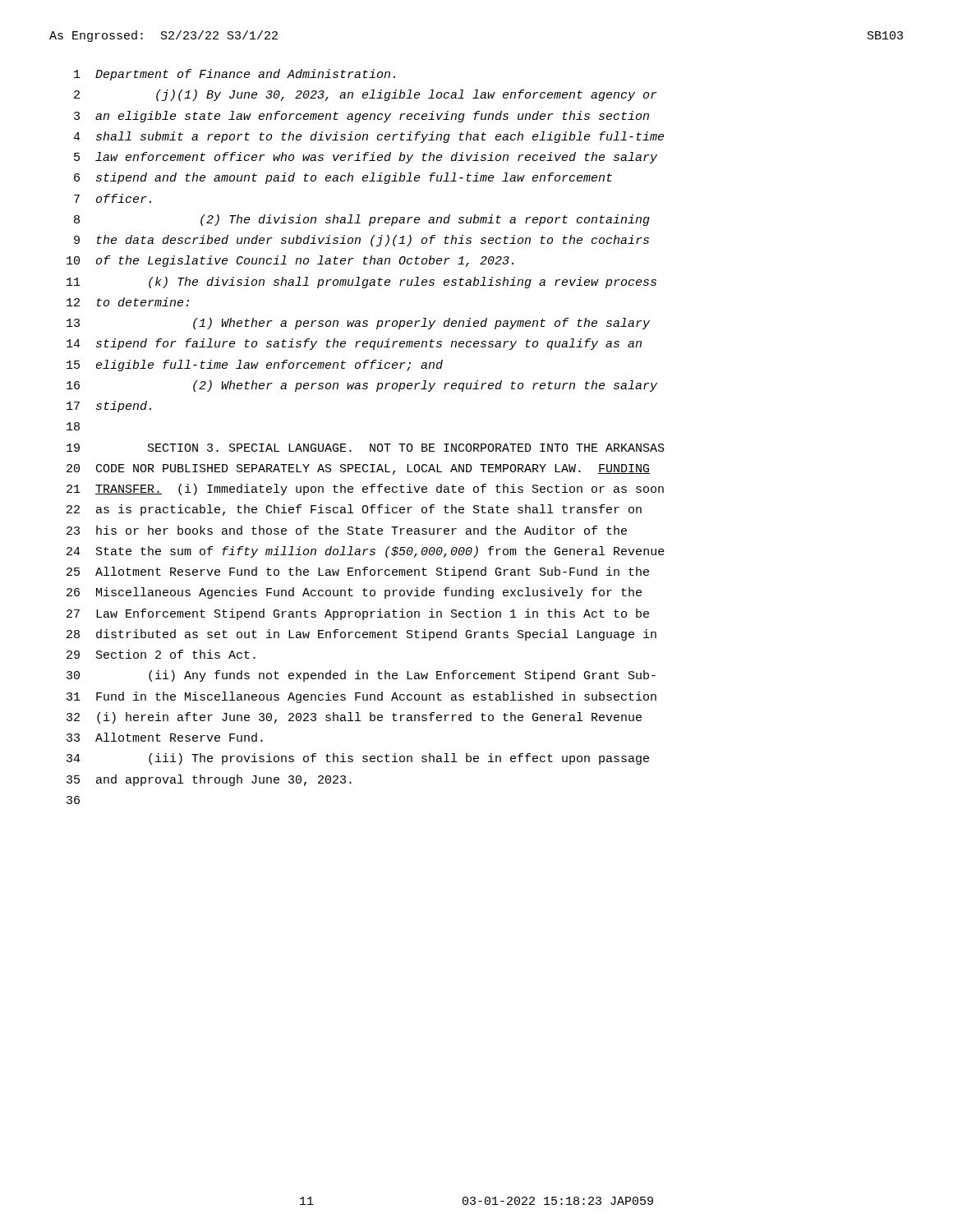Click on the passage starting "10 of the Legislative"
Image resolution: width=953 pixels, height=1232 pixels.
283,262
